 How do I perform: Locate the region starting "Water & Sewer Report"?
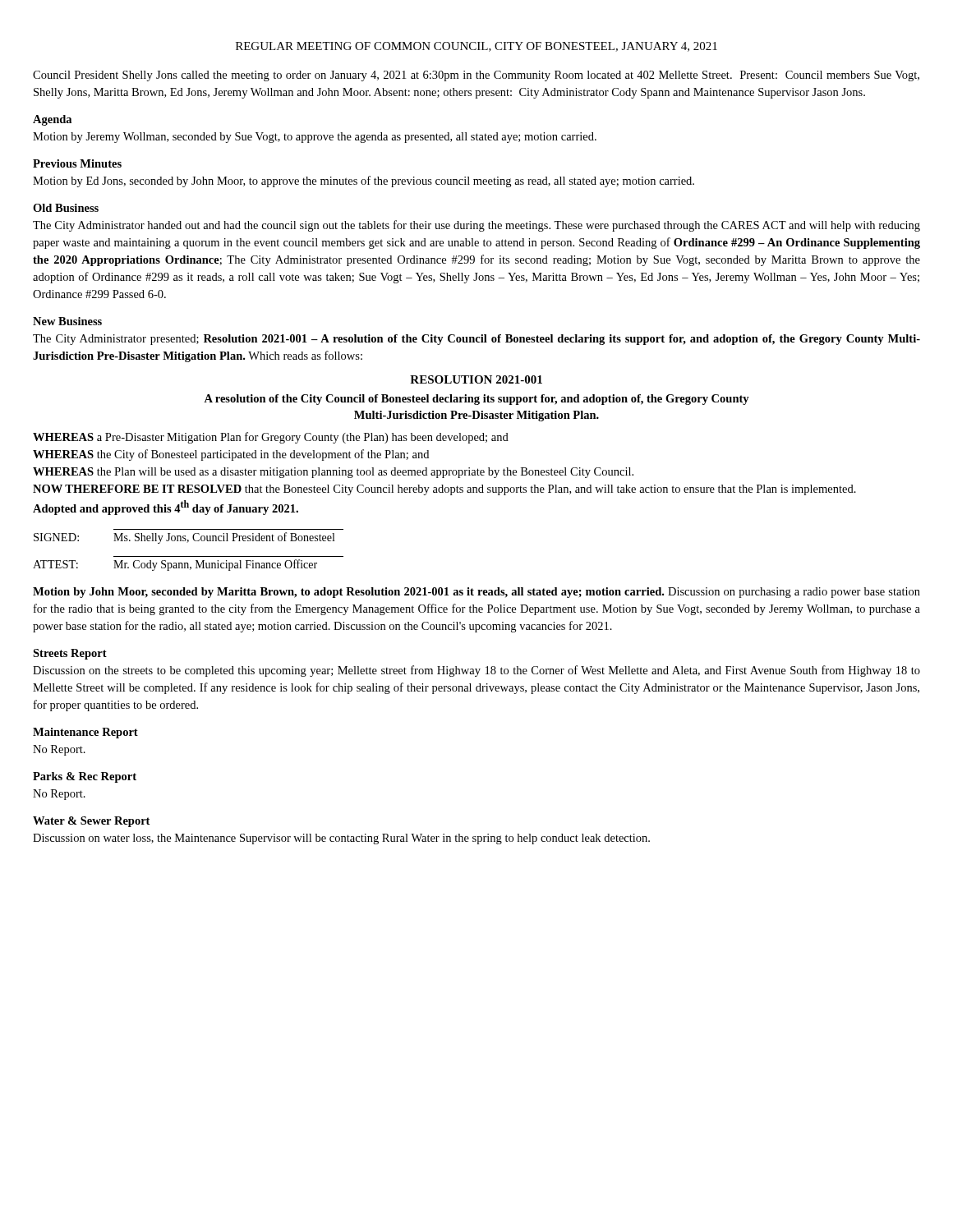point(91,820)
